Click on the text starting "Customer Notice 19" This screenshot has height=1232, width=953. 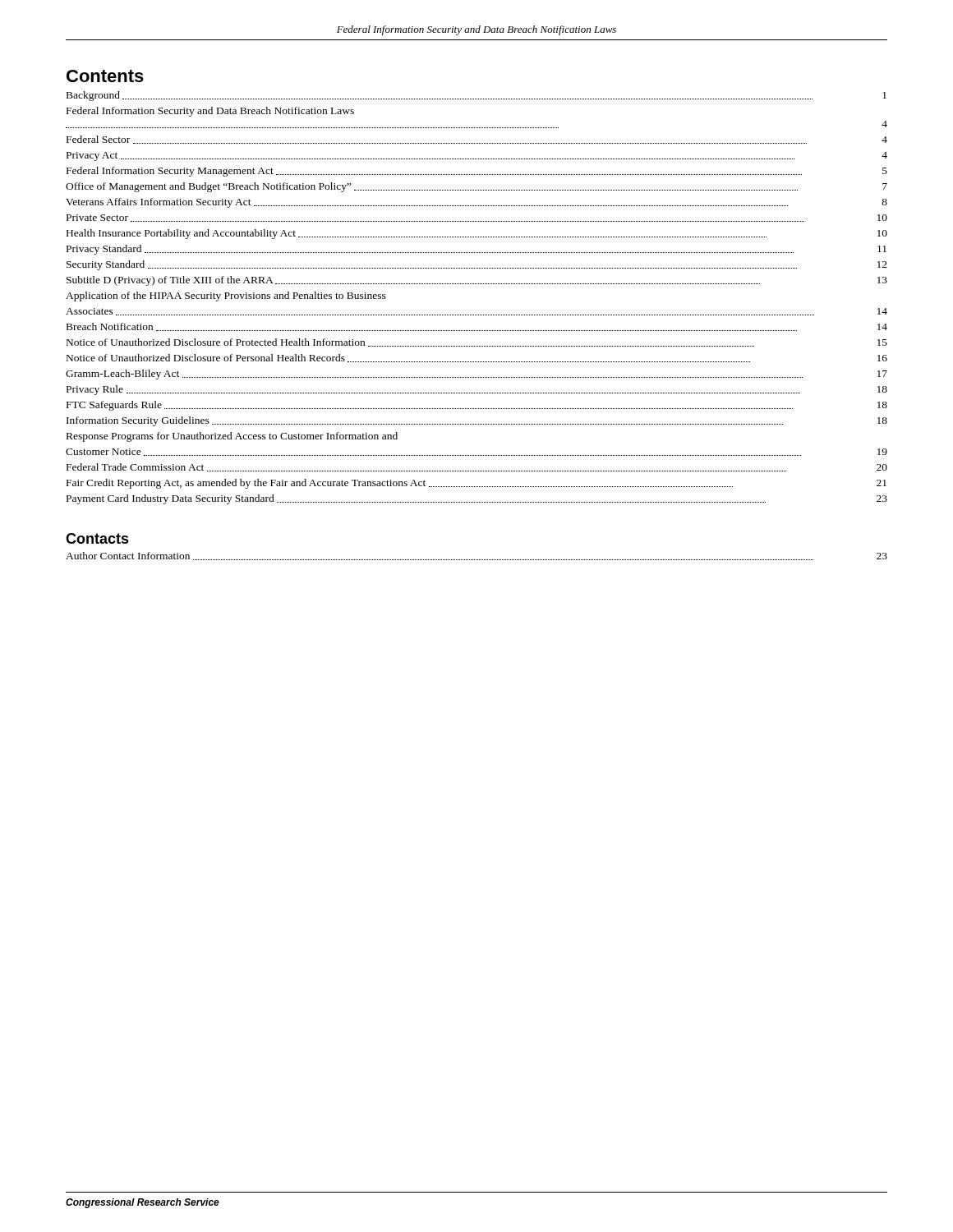(476, 451)
